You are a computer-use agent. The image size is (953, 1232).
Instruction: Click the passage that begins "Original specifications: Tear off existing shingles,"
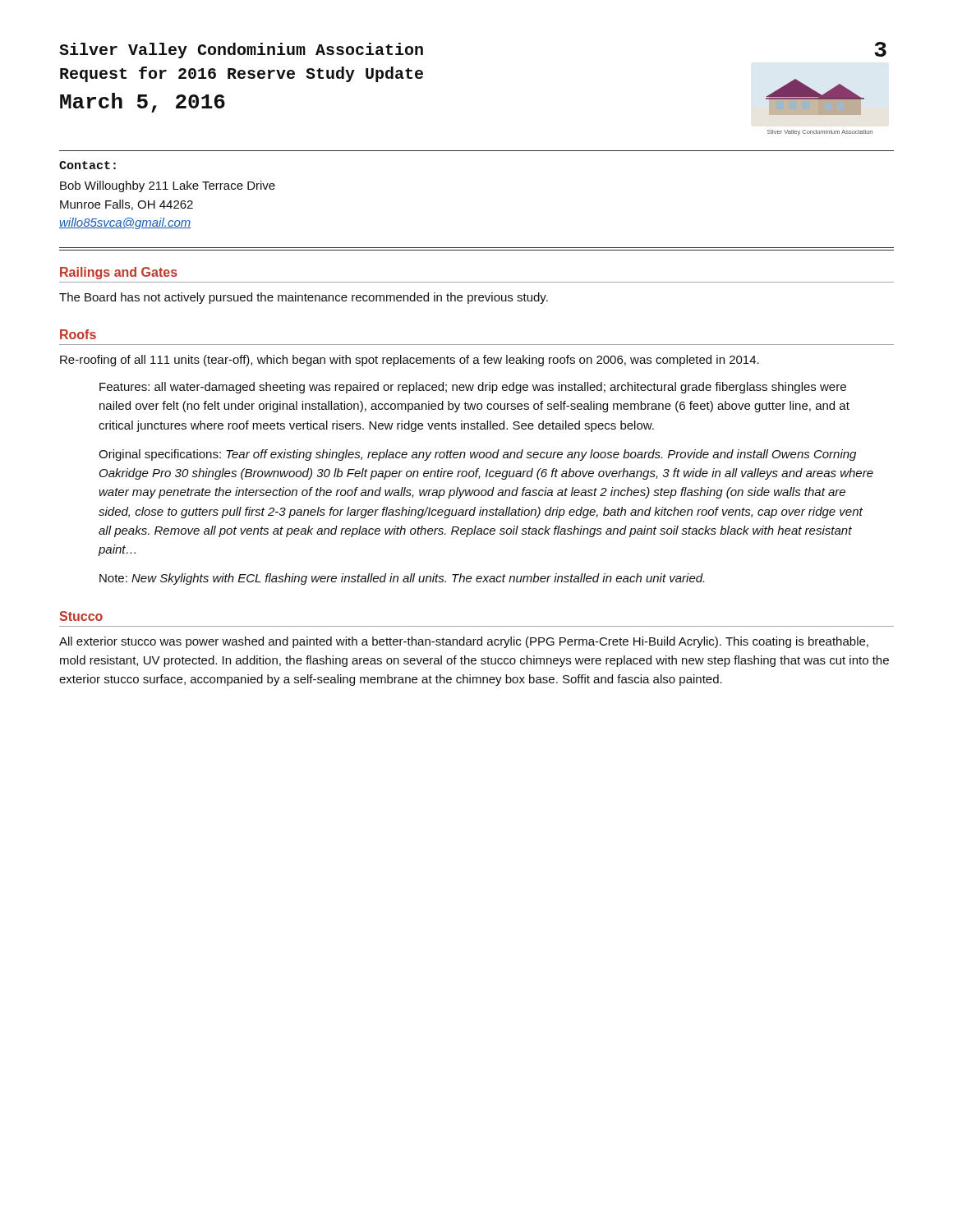[x=486, y=501]
